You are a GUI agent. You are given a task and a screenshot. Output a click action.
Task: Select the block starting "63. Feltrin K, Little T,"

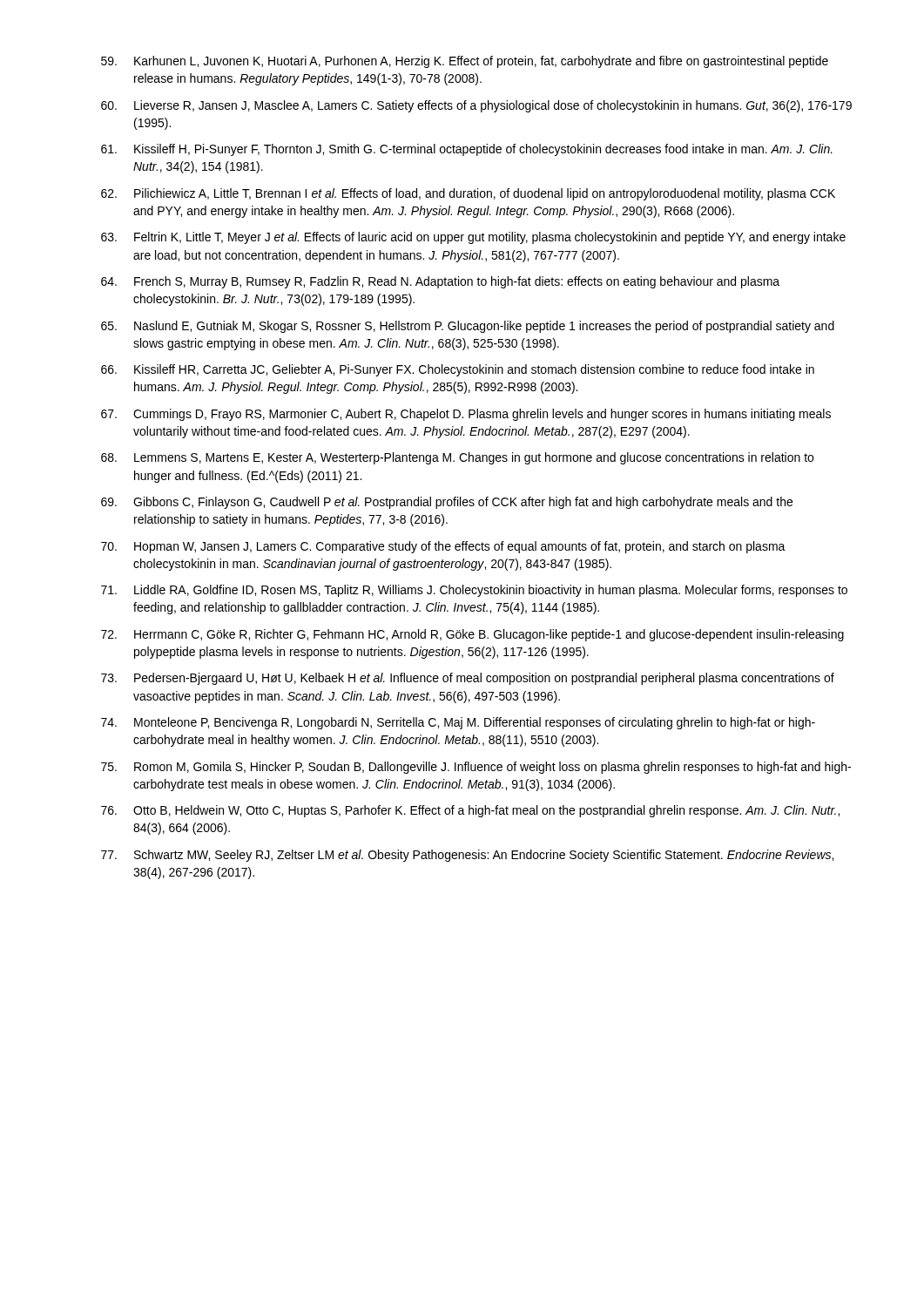[462, 246]
